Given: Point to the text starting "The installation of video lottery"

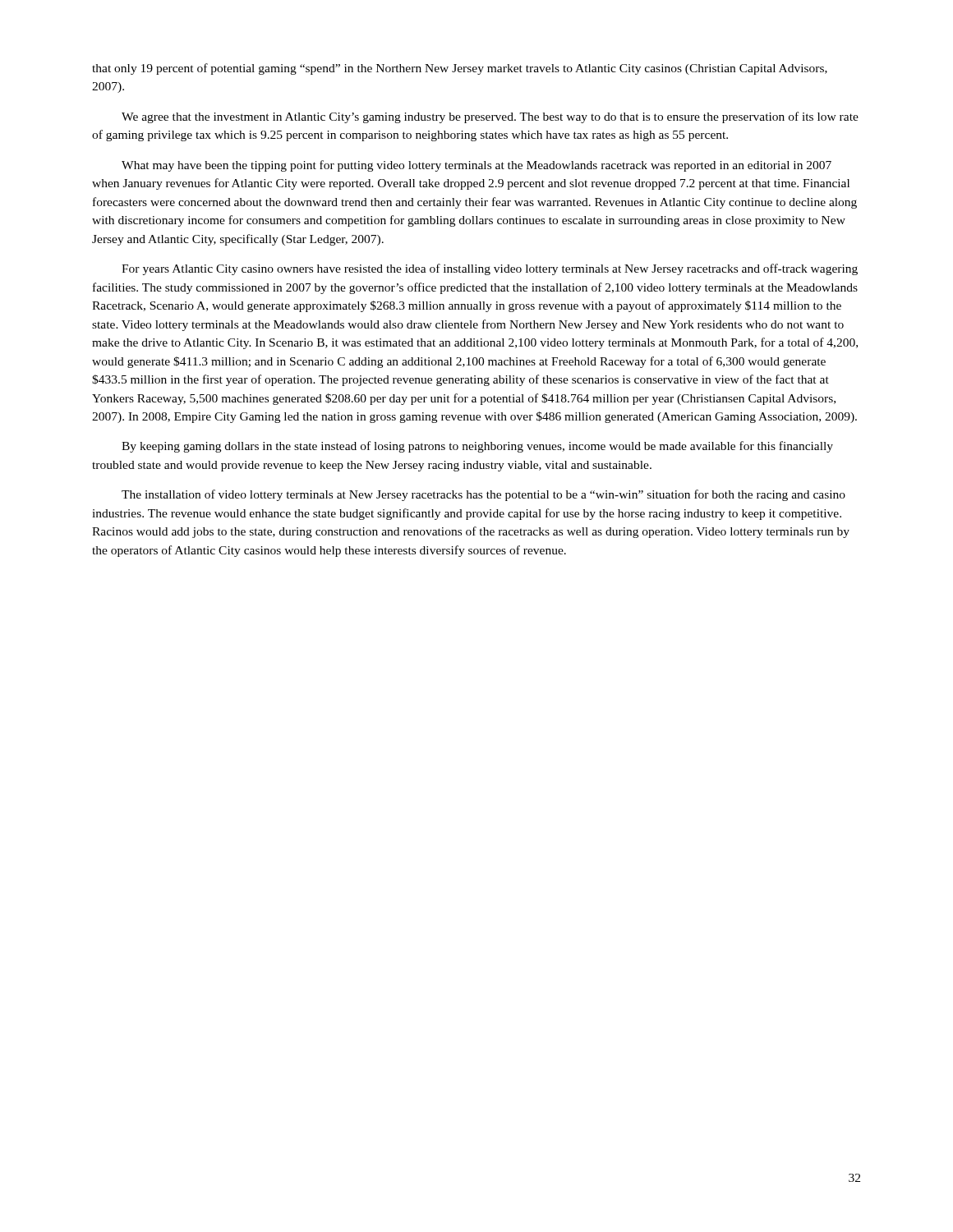Looking at the screenshot, I should pos(476,523).
